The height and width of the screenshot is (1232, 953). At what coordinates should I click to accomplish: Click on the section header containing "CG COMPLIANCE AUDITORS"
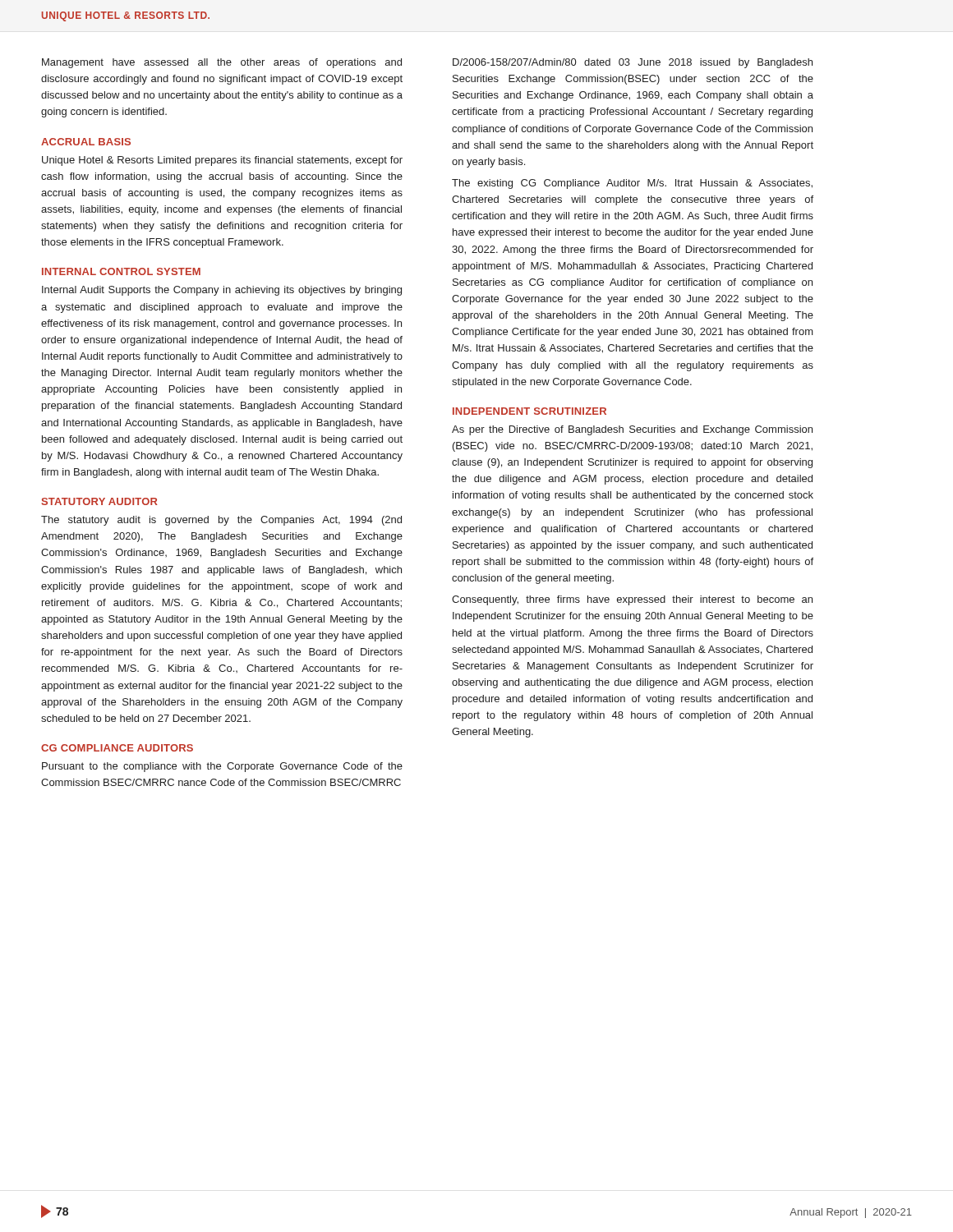[x=117, y=748]
